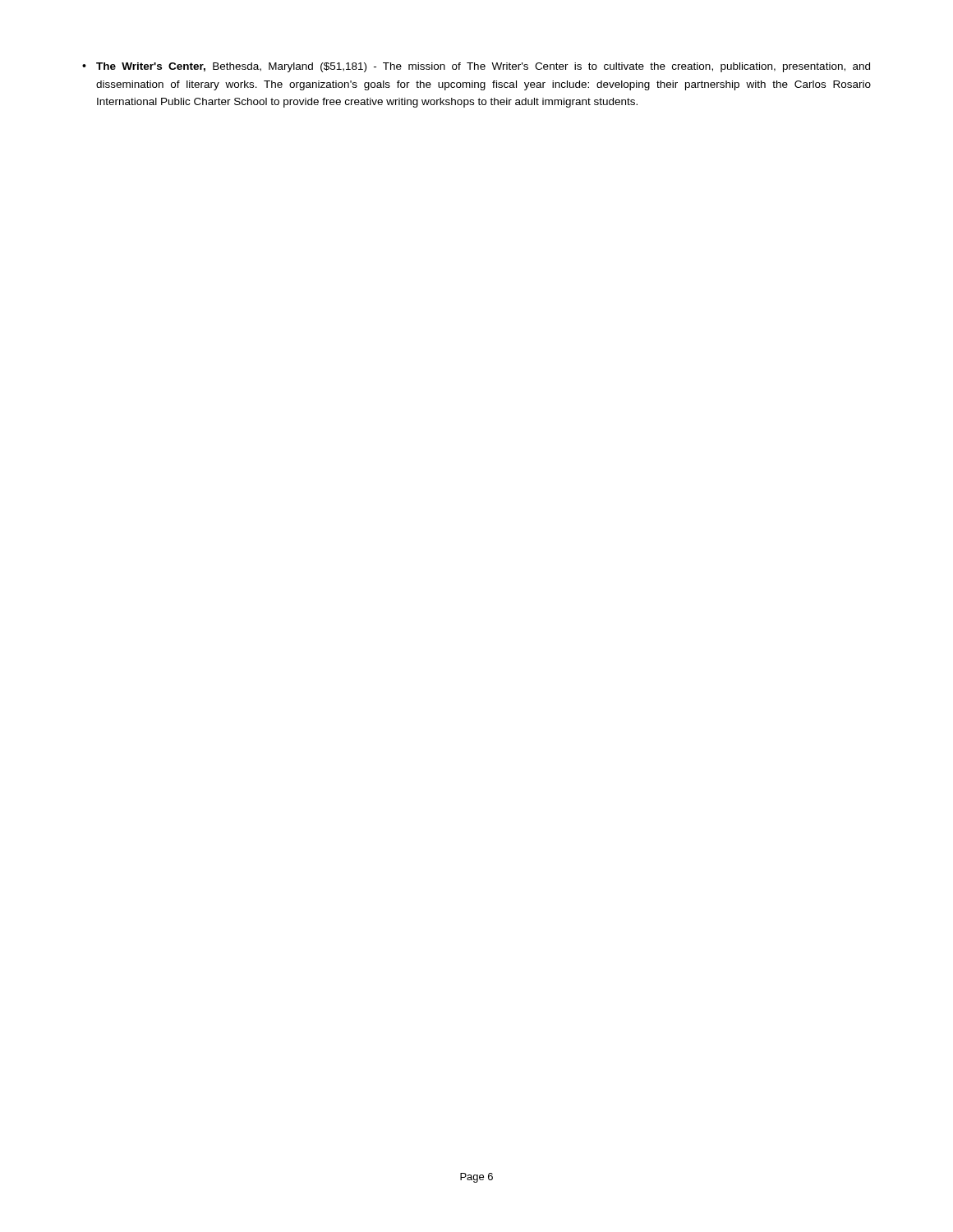Screen dimensions: 1232x953
Task: Click on the element starting "• The Writer's"
Action: (x=476, y=84)
